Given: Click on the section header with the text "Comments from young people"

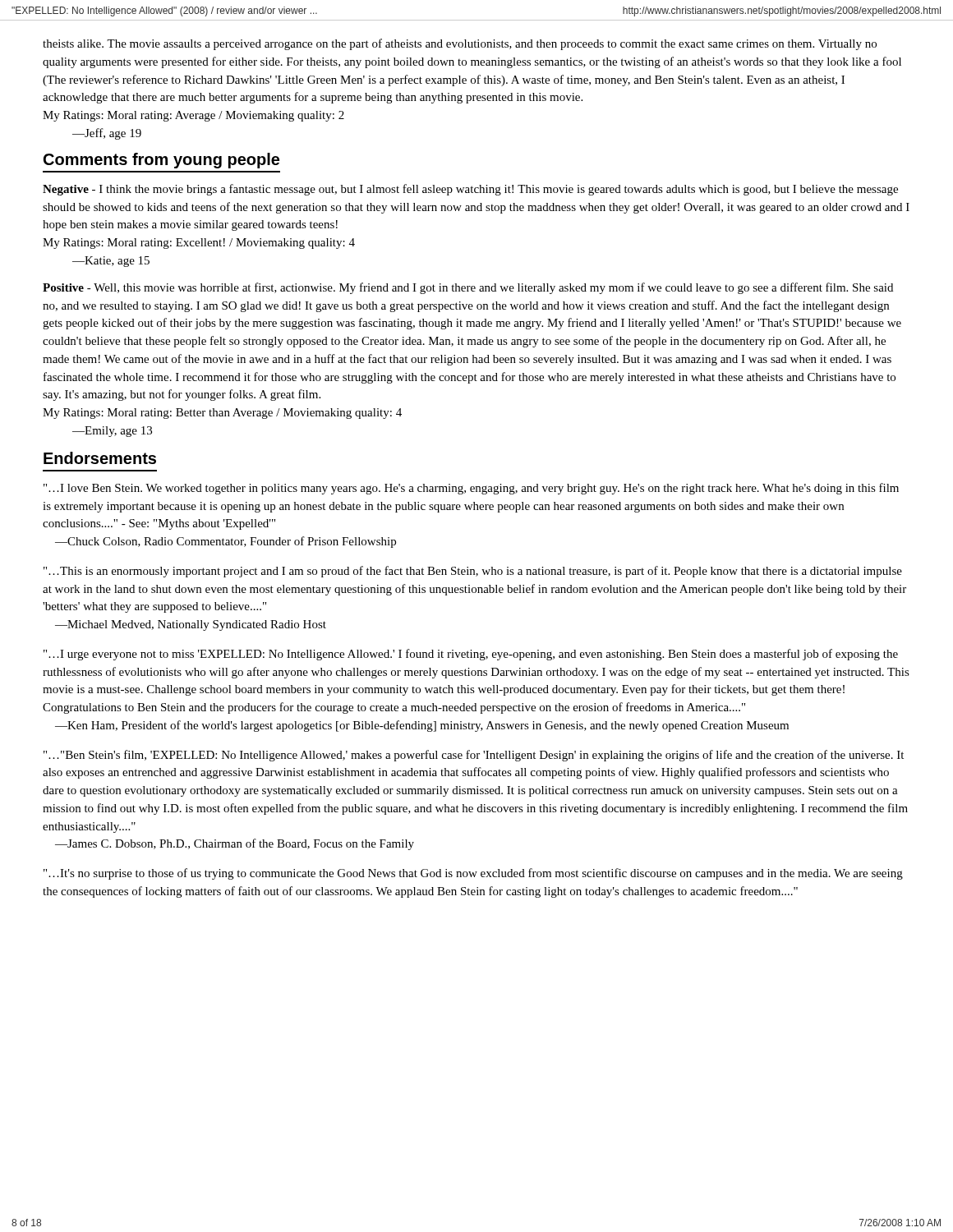Looking at the screenshot, I should pos(161,159).
